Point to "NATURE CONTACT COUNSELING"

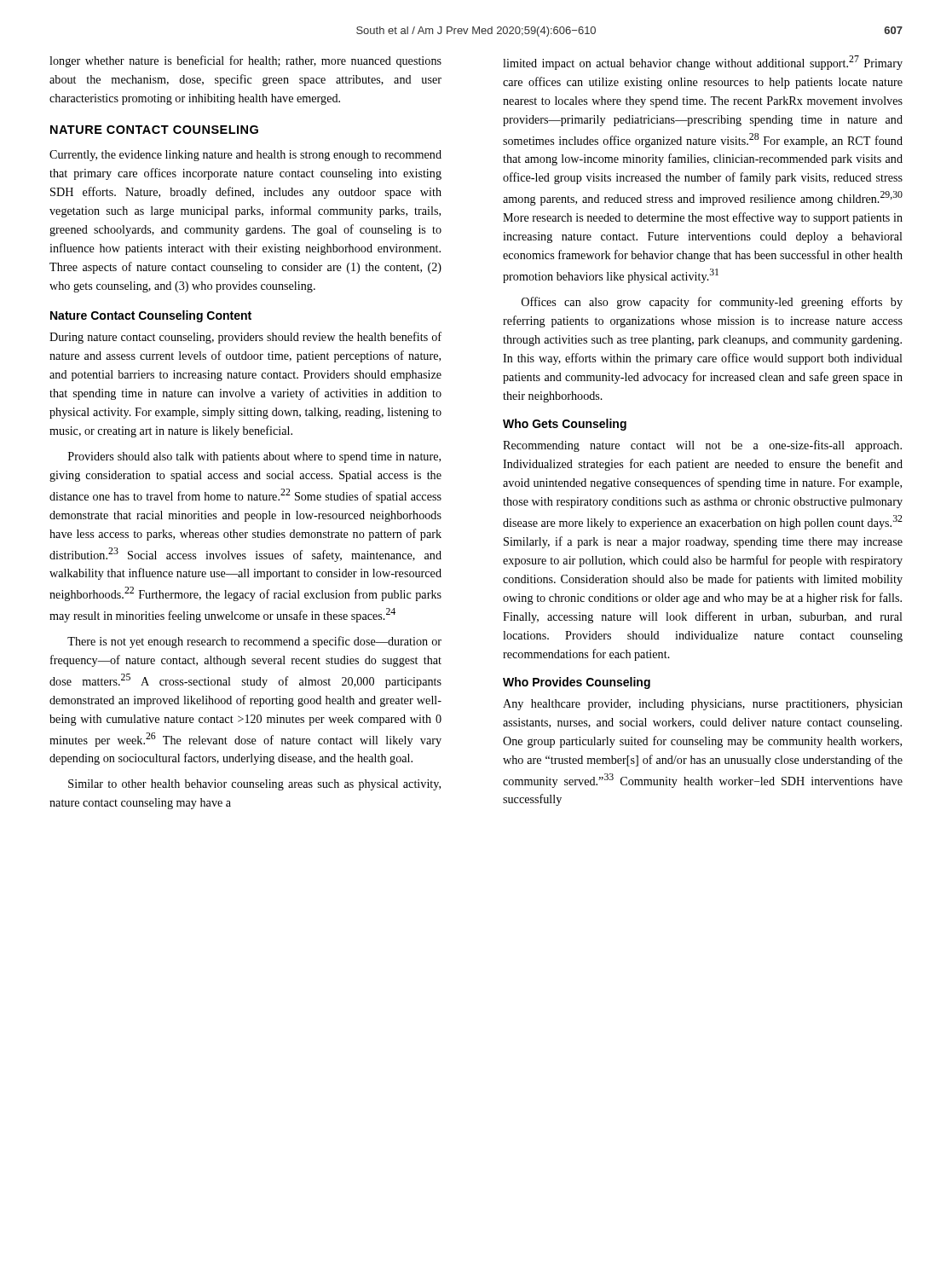[x=154, y=130]
